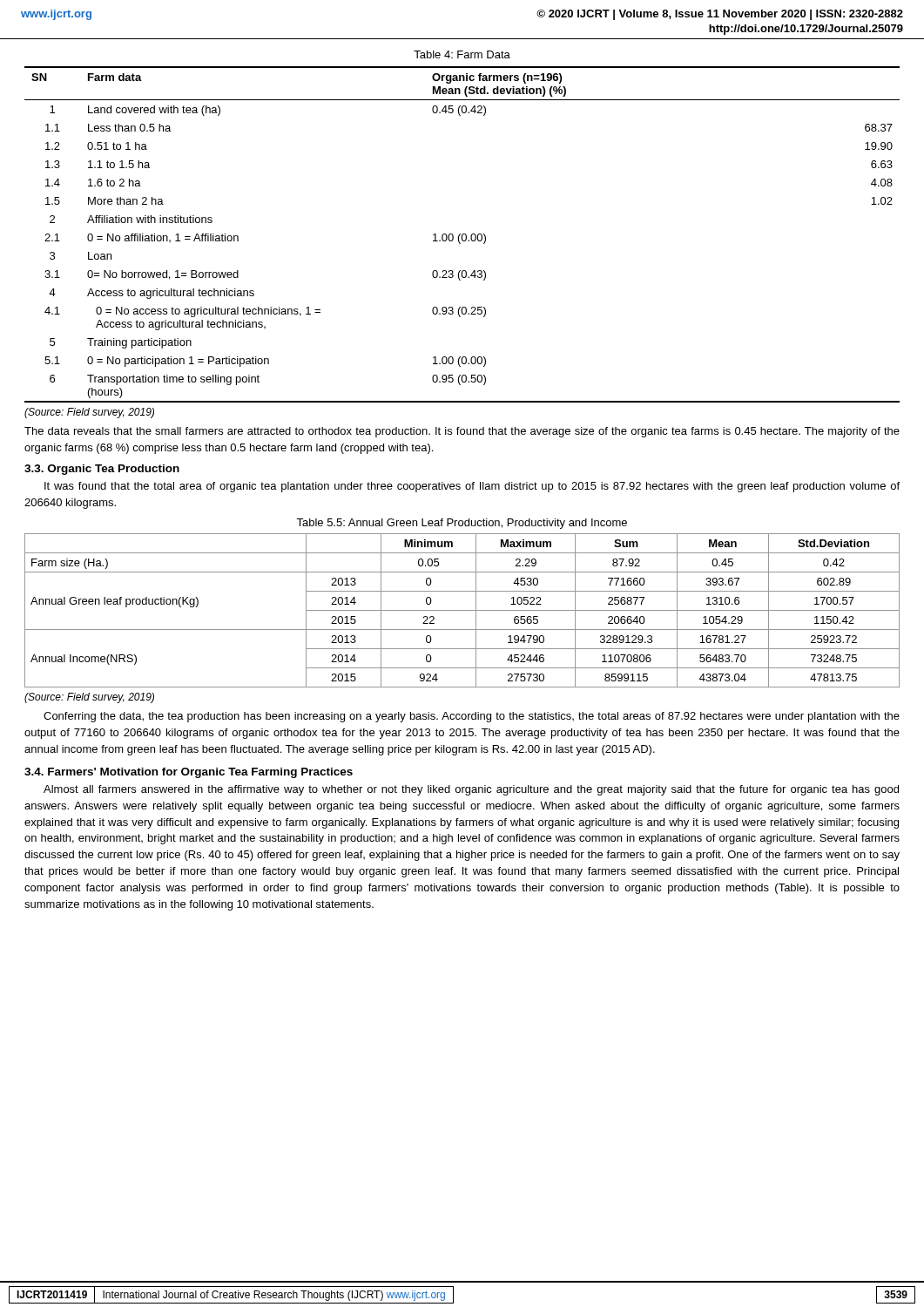
Task: Locate the table with the text "Annual Income(NRS)"
Action: coord(462,611)
